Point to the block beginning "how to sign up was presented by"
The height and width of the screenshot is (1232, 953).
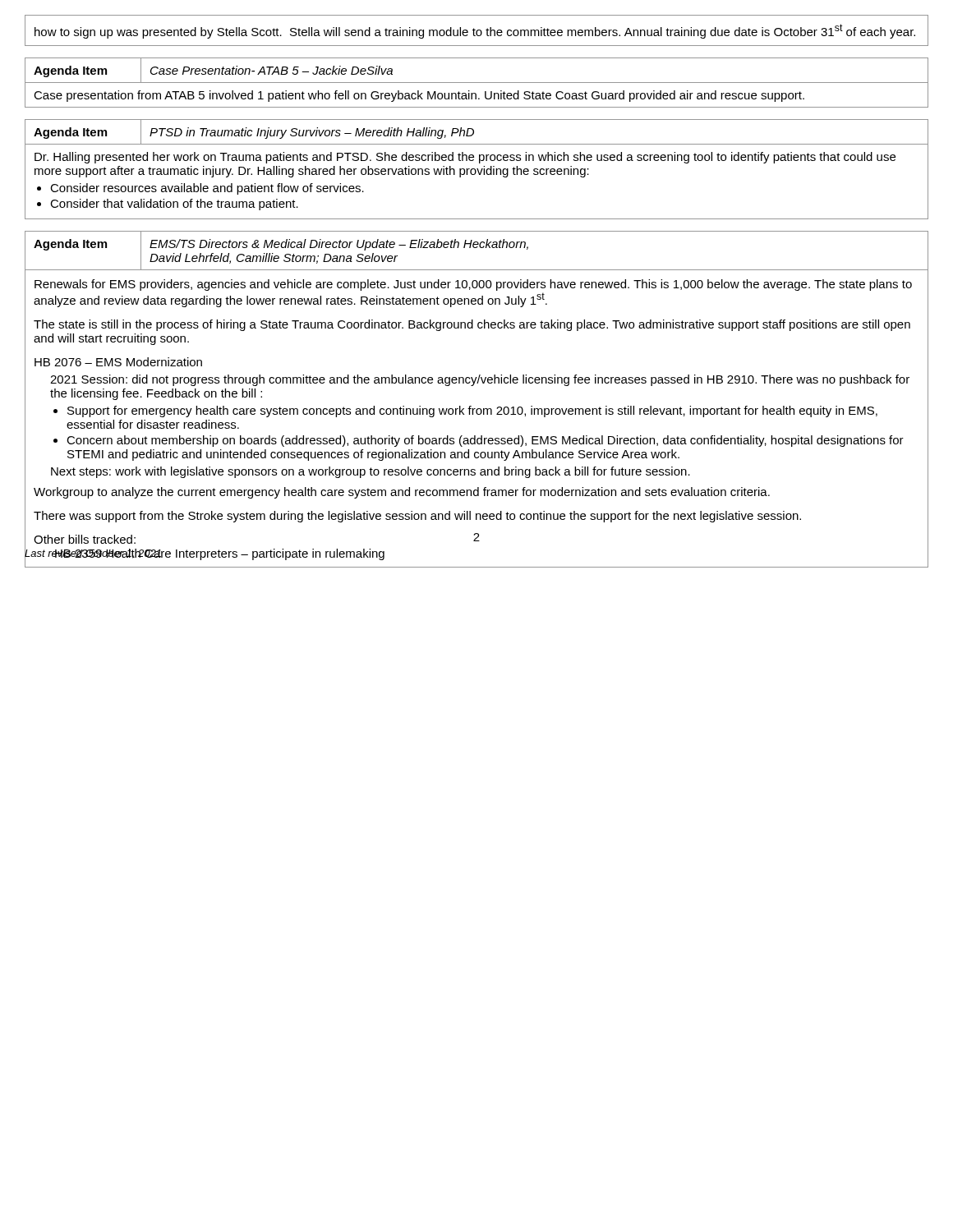point(475,30)
